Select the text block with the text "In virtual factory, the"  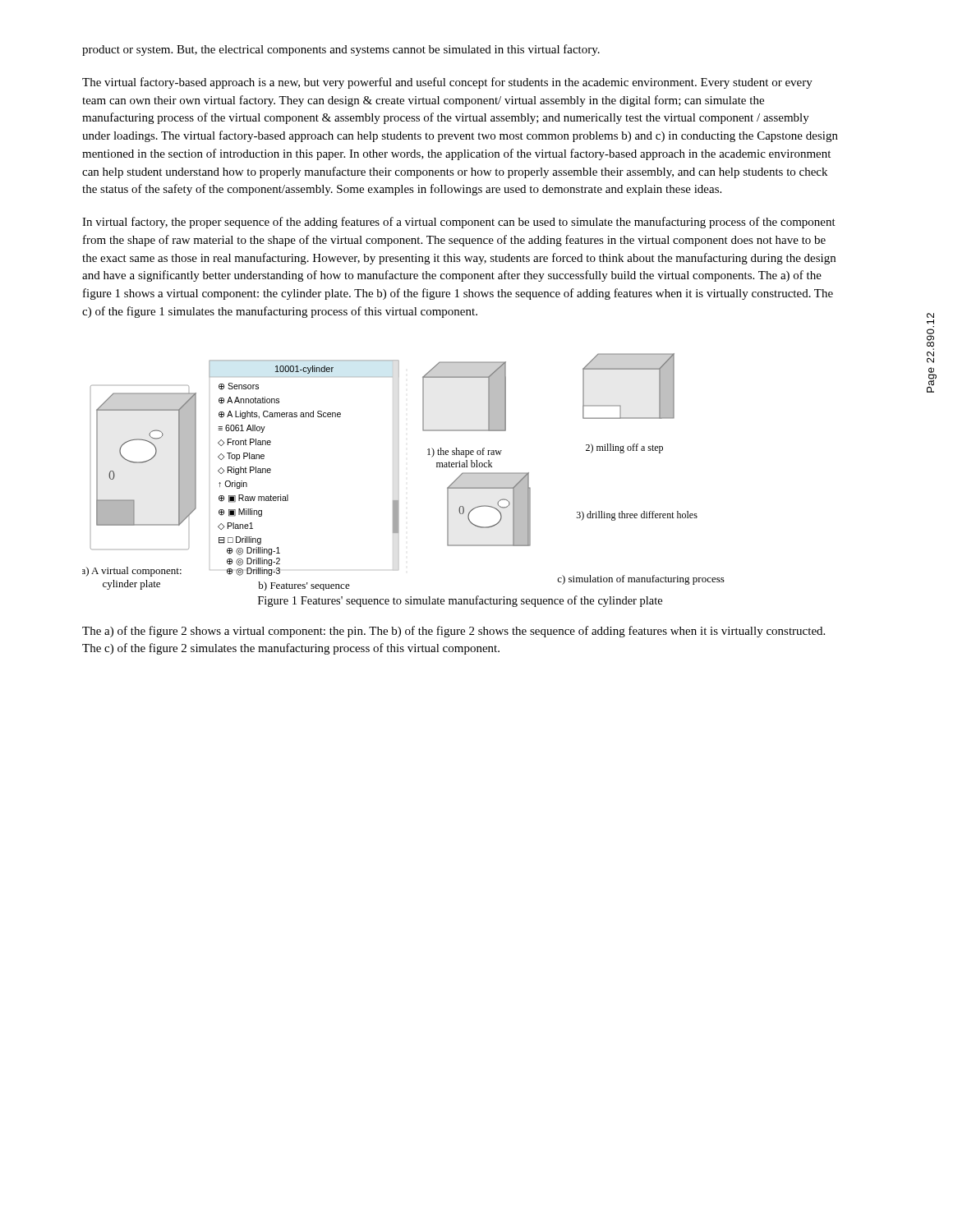click(460, 267)
